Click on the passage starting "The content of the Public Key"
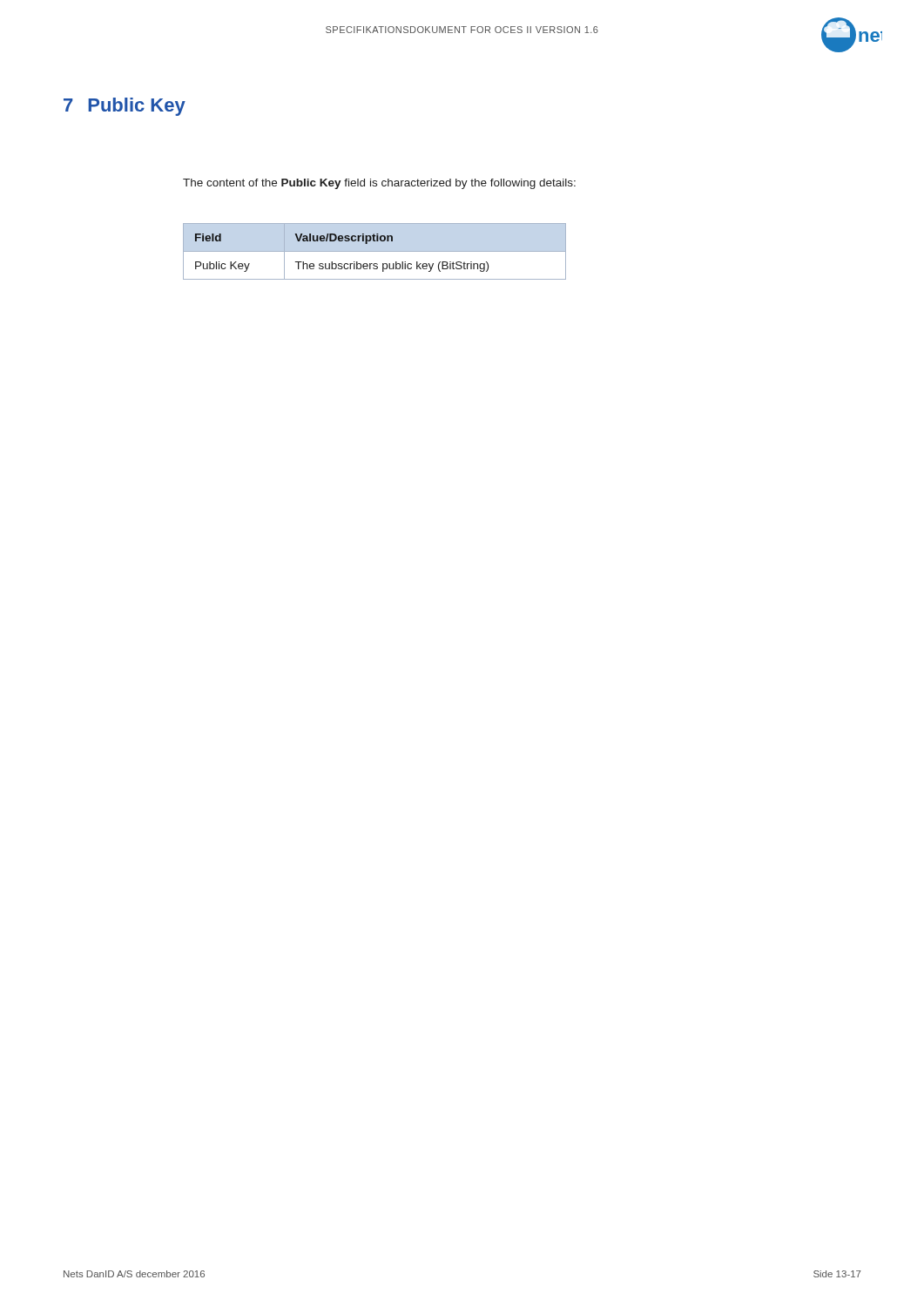 380,183
